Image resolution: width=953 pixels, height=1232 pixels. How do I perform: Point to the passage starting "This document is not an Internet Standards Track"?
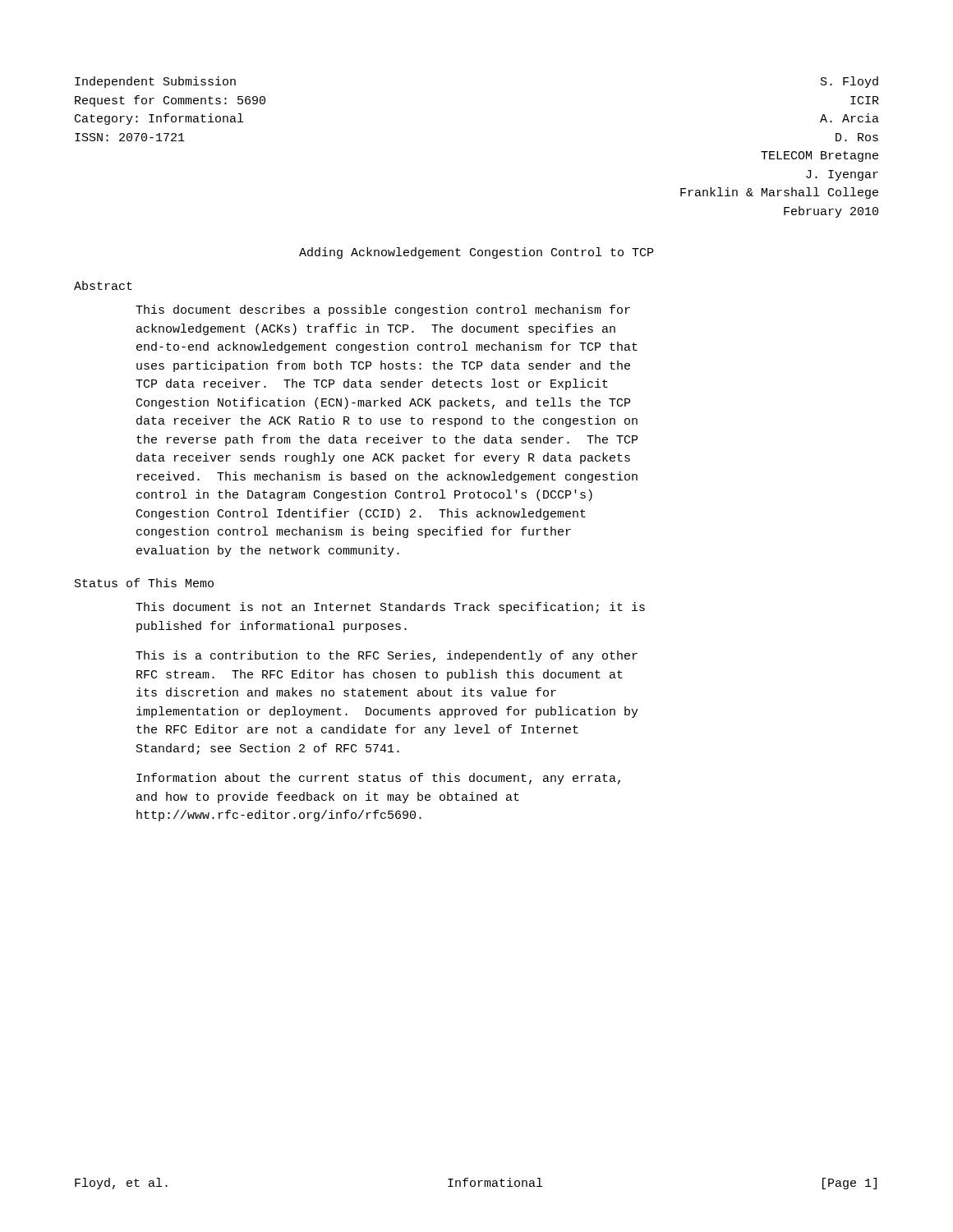point(380,617)
